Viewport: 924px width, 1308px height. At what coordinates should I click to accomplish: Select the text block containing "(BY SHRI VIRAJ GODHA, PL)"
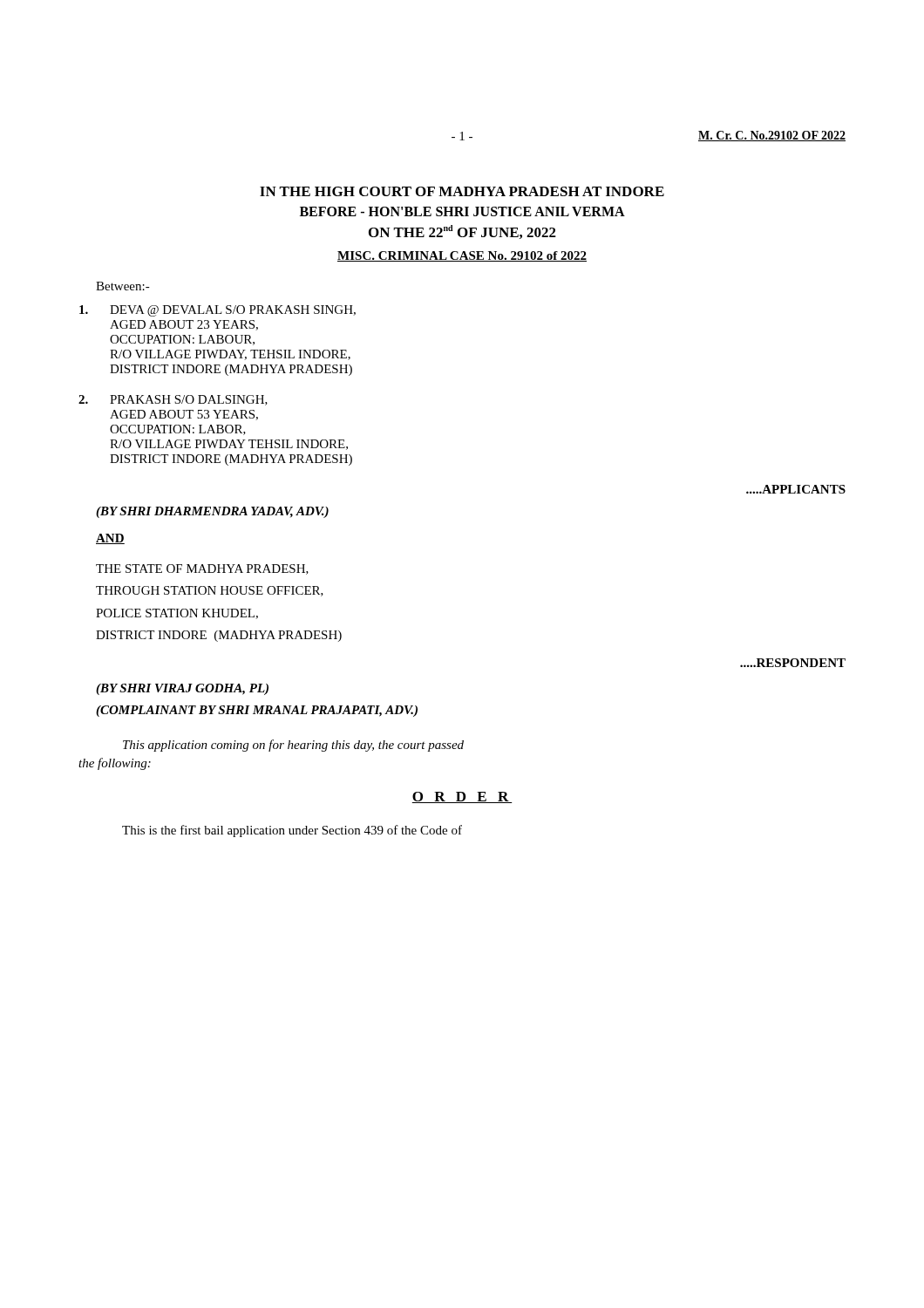tap(257, 699)
